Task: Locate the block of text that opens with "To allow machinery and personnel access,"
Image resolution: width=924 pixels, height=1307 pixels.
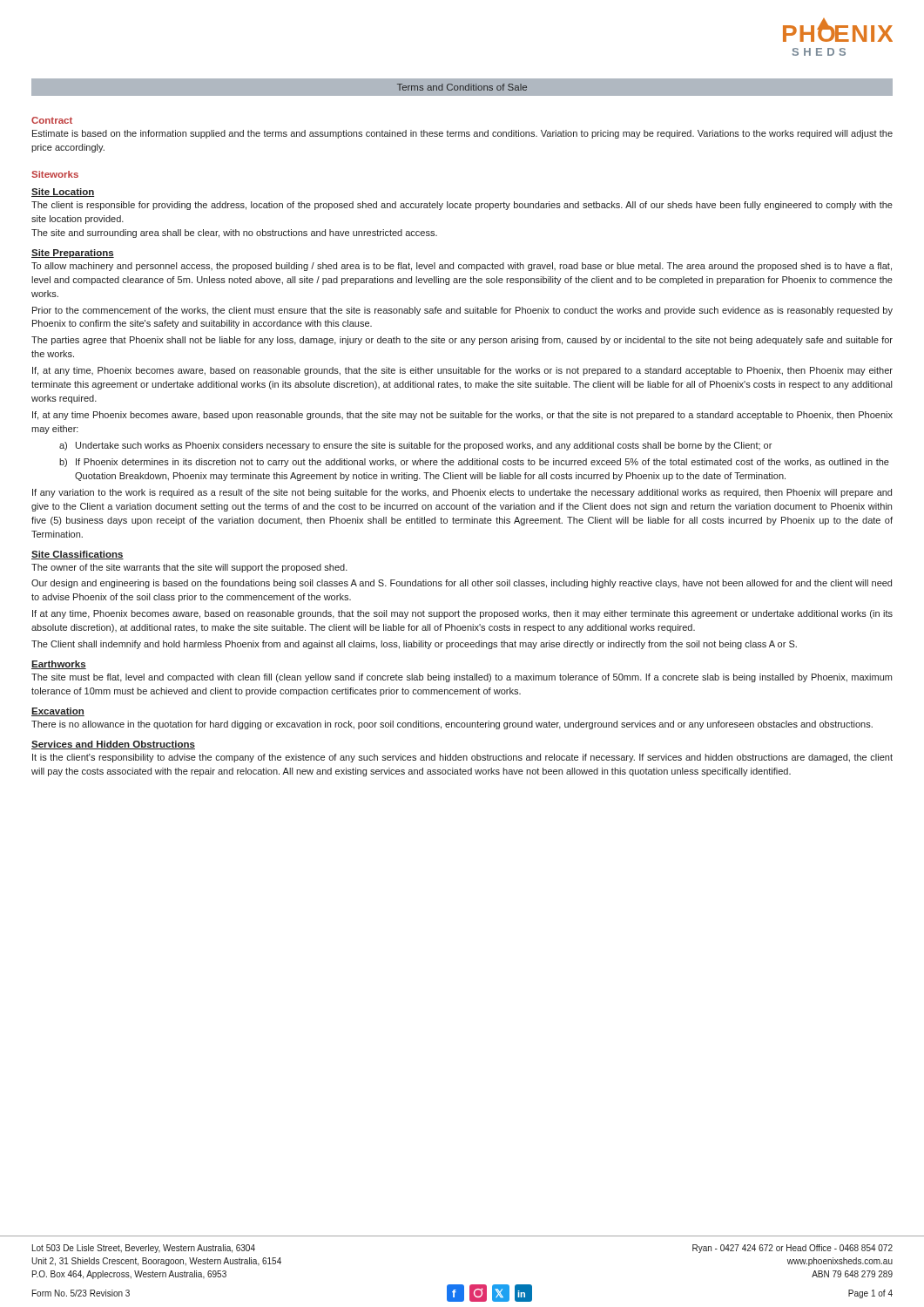Action: 462,279
